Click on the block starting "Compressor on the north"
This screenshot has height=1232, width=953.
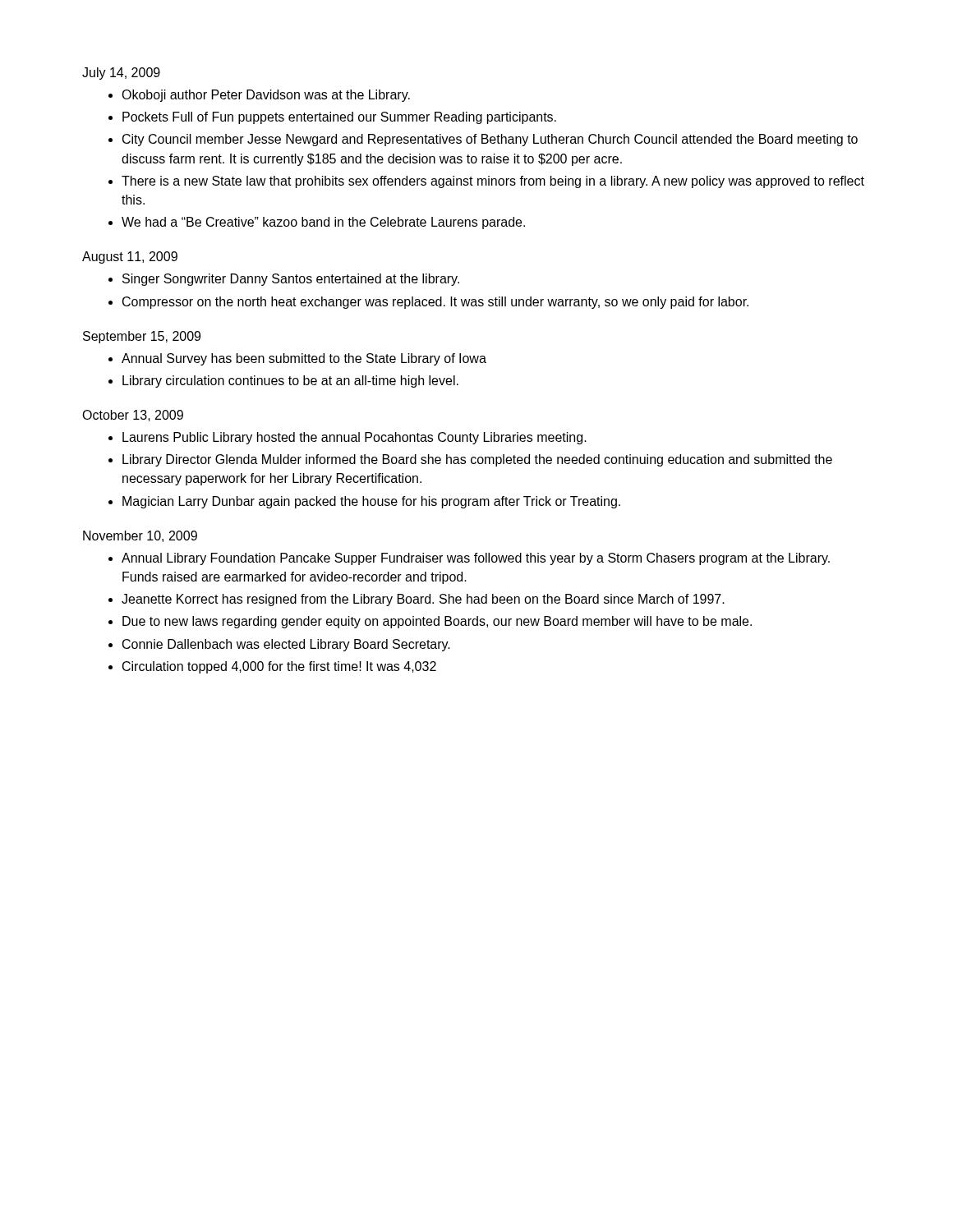coord(436,301)
